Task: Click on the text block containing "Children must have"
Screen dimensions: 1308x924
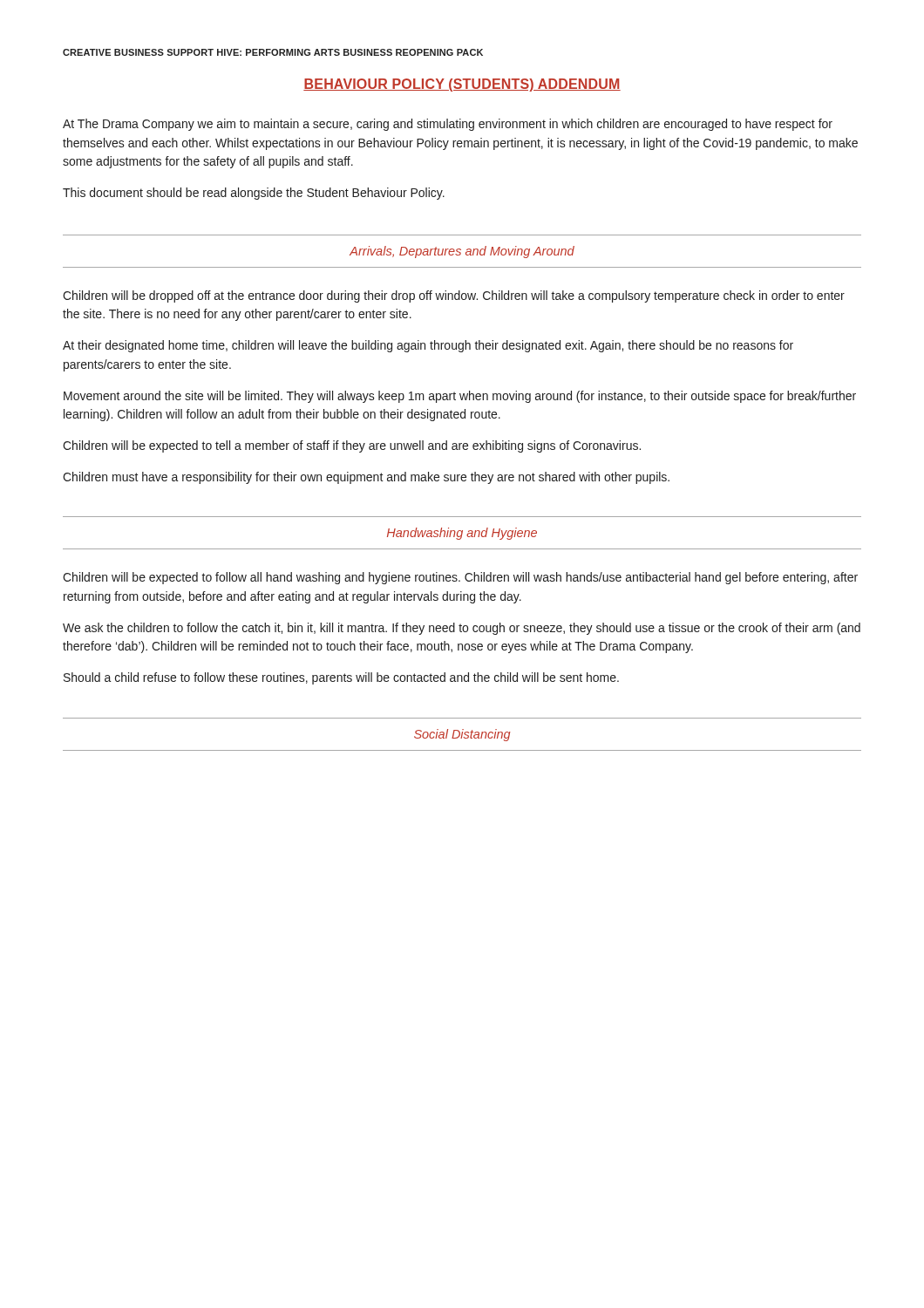Action: click(x=367, y=477)
